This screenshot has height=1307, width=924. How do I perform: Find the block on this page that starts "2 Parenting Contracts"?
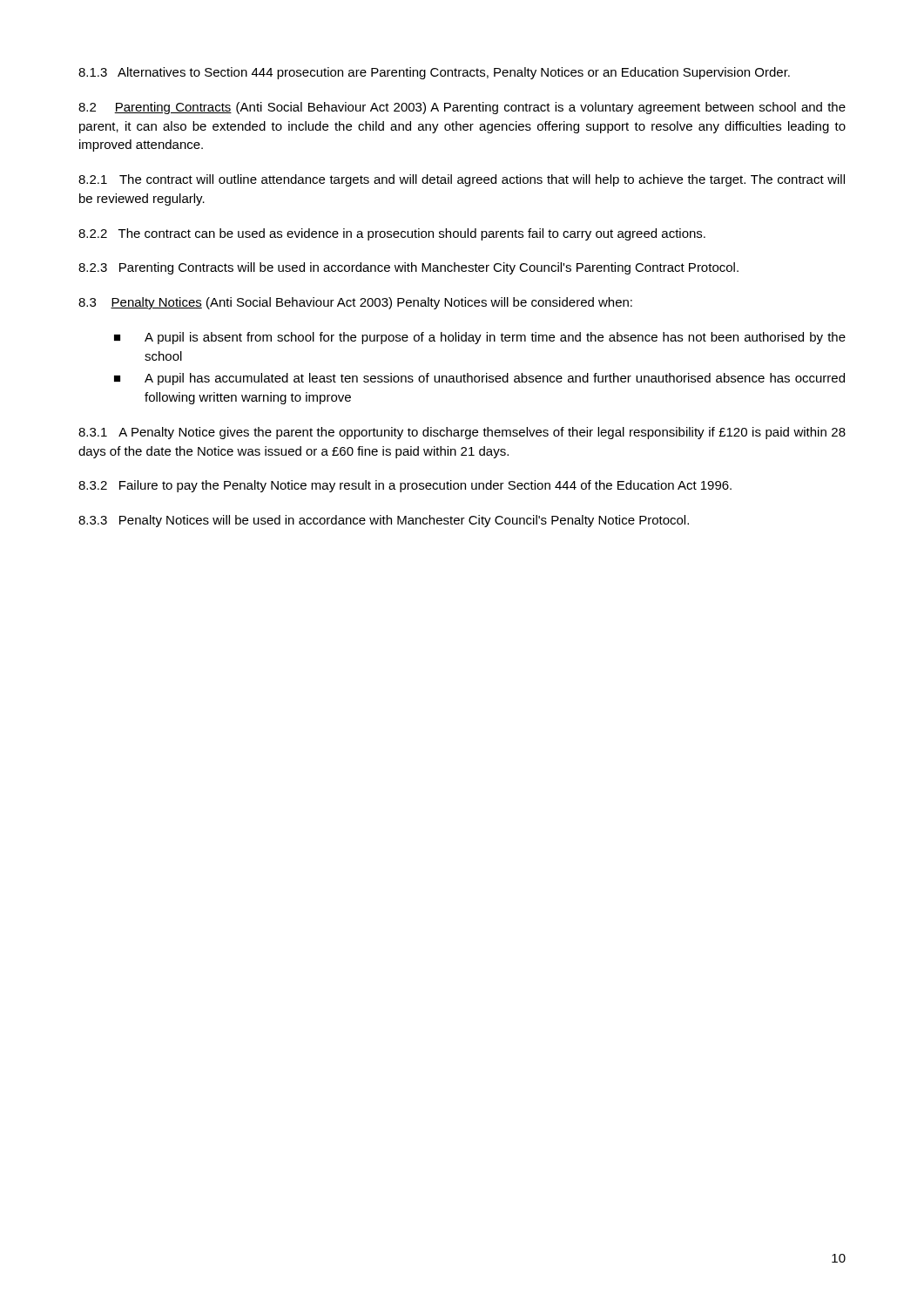coord(462,125)
